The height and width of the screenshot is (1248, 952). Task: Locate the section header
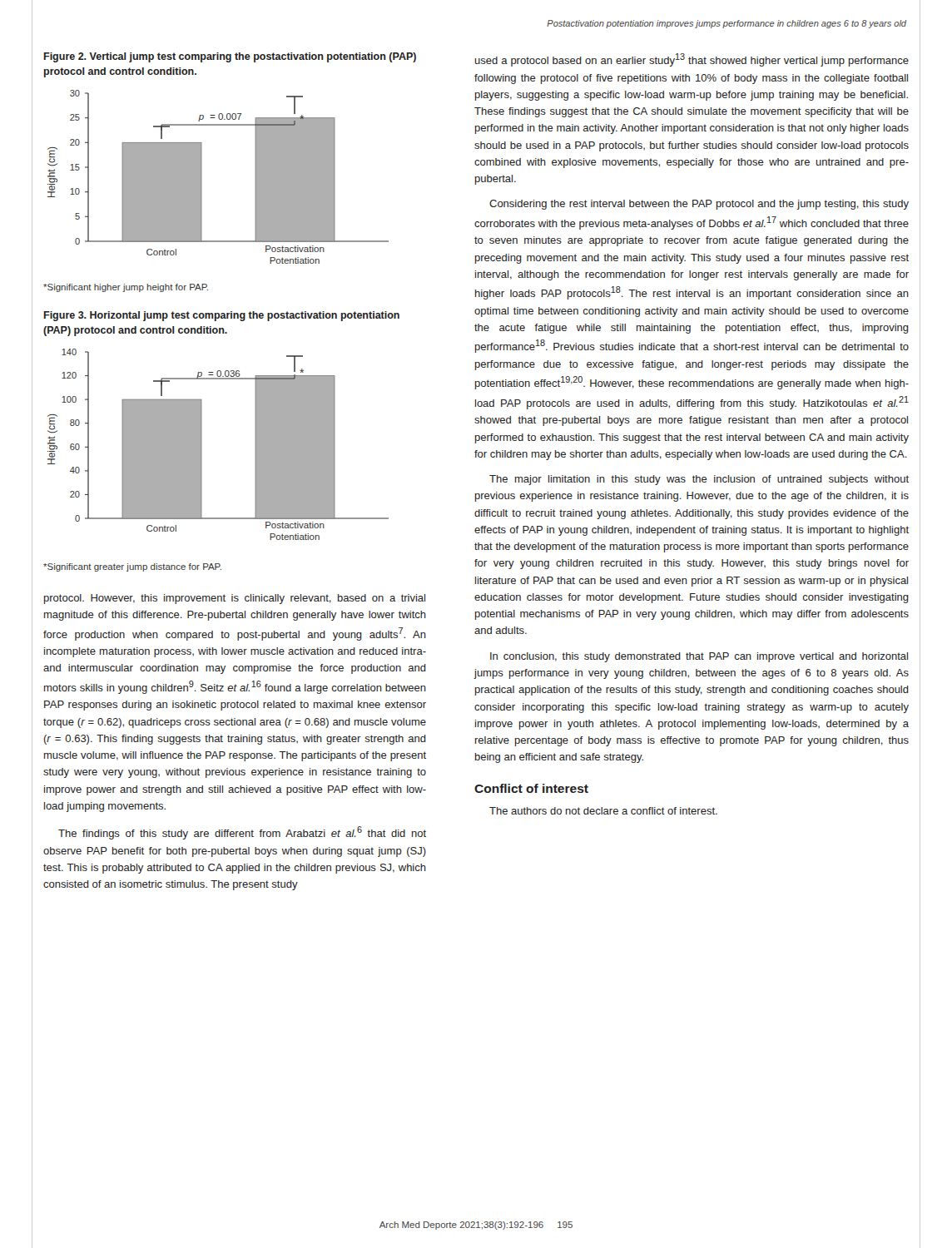pos(531,788)
